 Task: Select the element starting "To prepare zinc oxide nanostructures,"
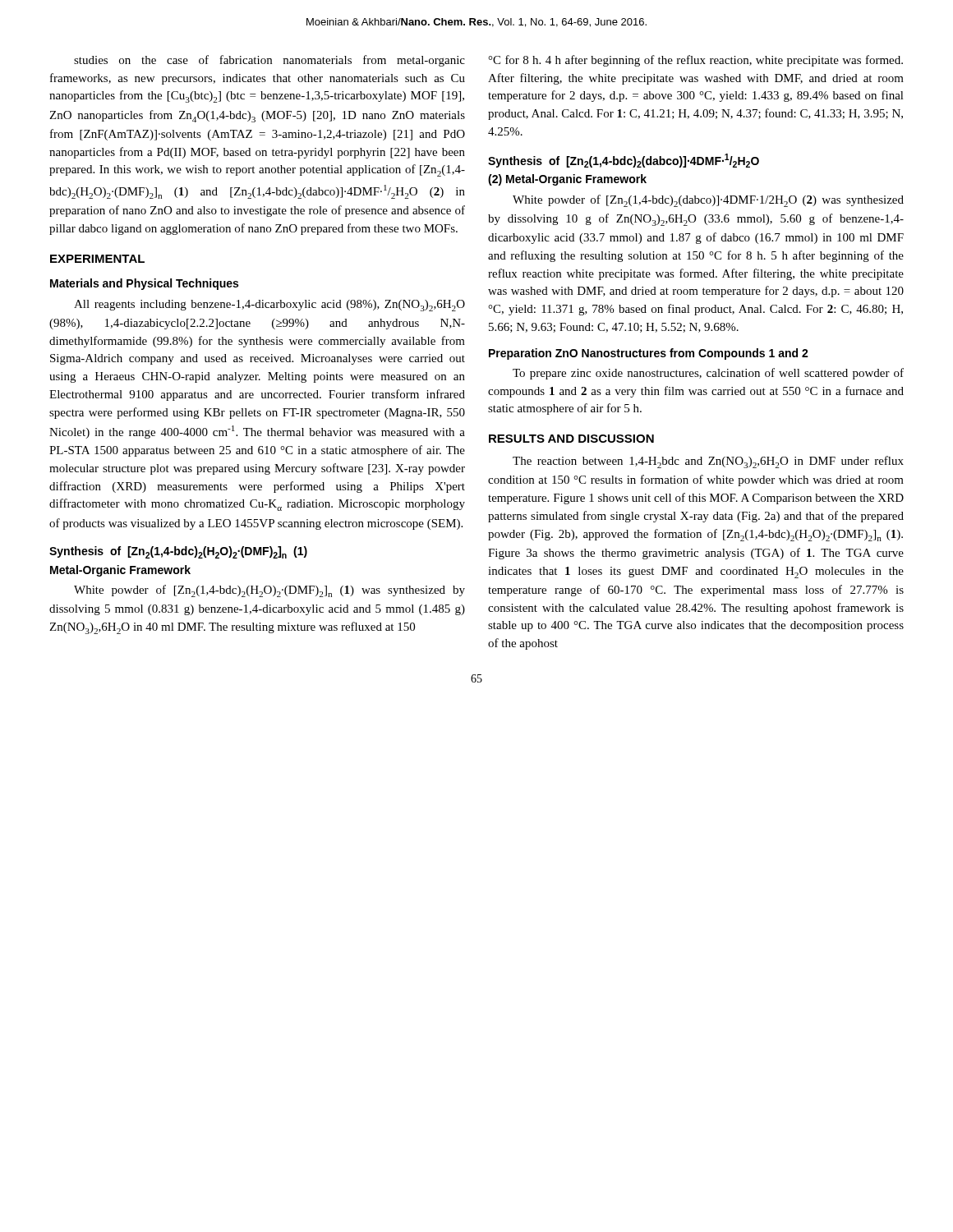pyautogui.click(x=696, y=391)
